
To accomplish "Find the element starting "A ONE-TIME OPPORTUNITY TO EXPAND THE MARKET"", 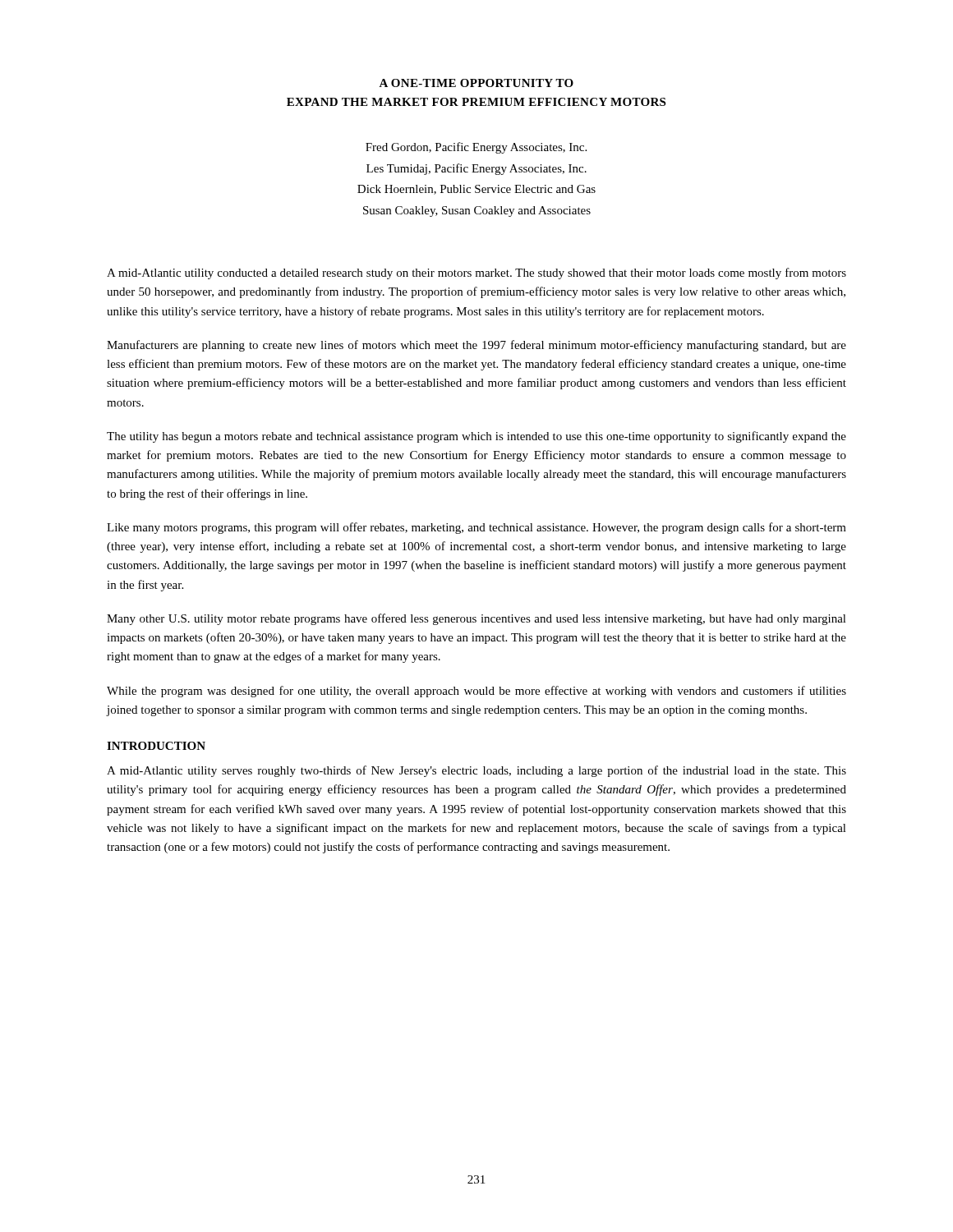I will tap(476, 92).
